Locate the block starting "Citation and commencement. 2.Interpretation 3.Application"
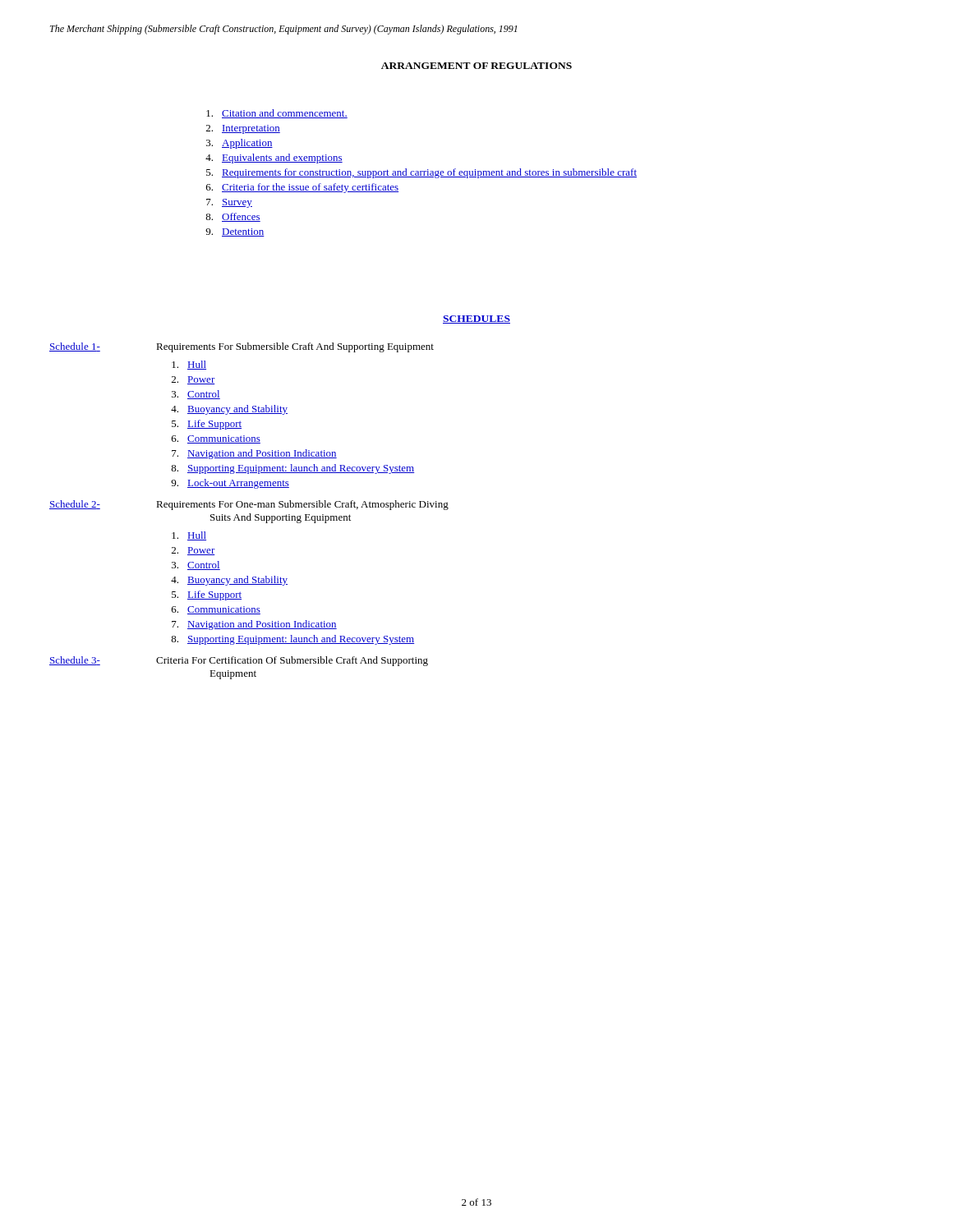This screenshot has width=953, height=1232. [526, 172]
